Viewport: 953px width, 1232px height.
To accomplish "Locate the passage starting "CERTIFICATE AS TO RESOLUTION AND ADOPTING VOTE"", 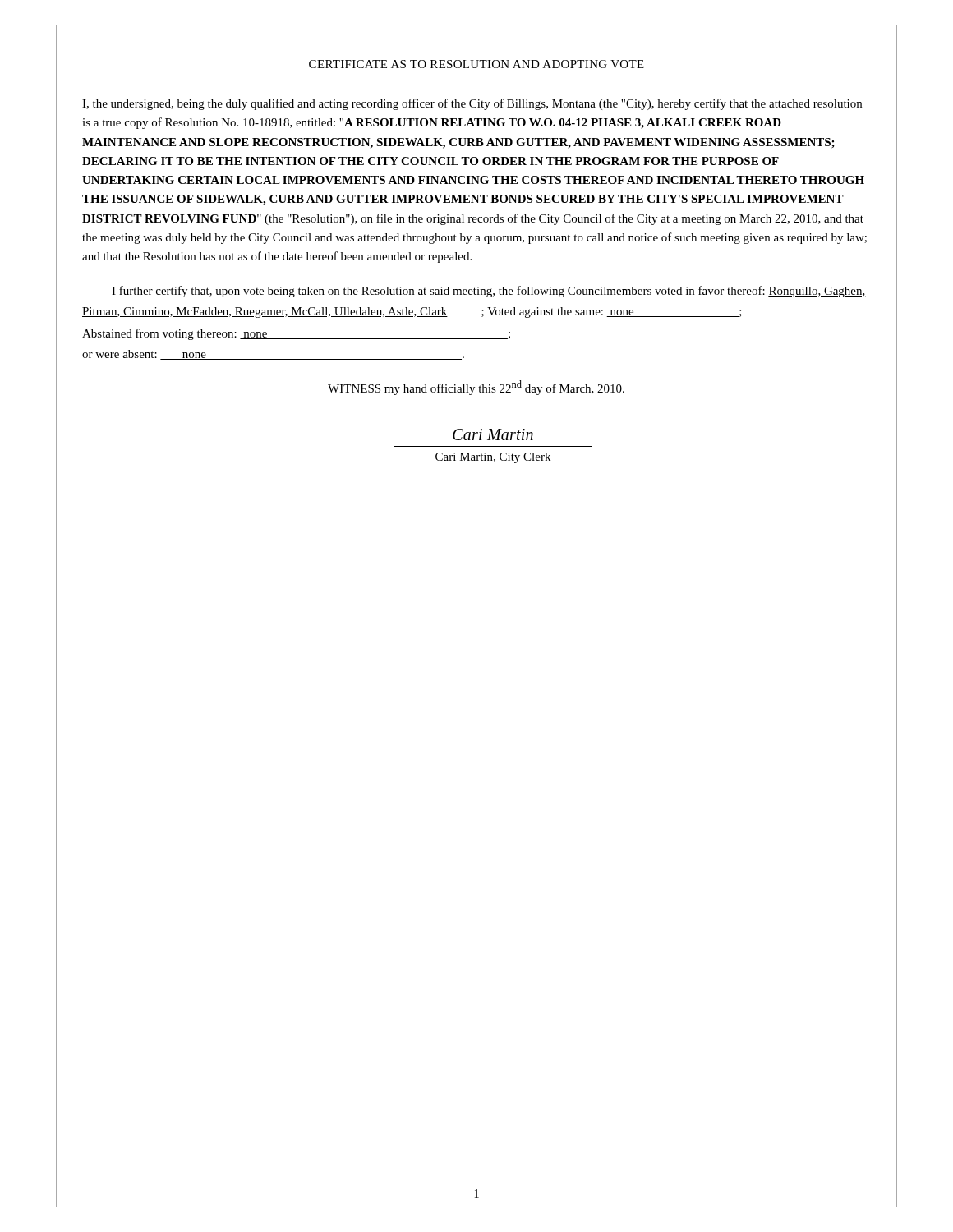I will click(x=476, y=64).
